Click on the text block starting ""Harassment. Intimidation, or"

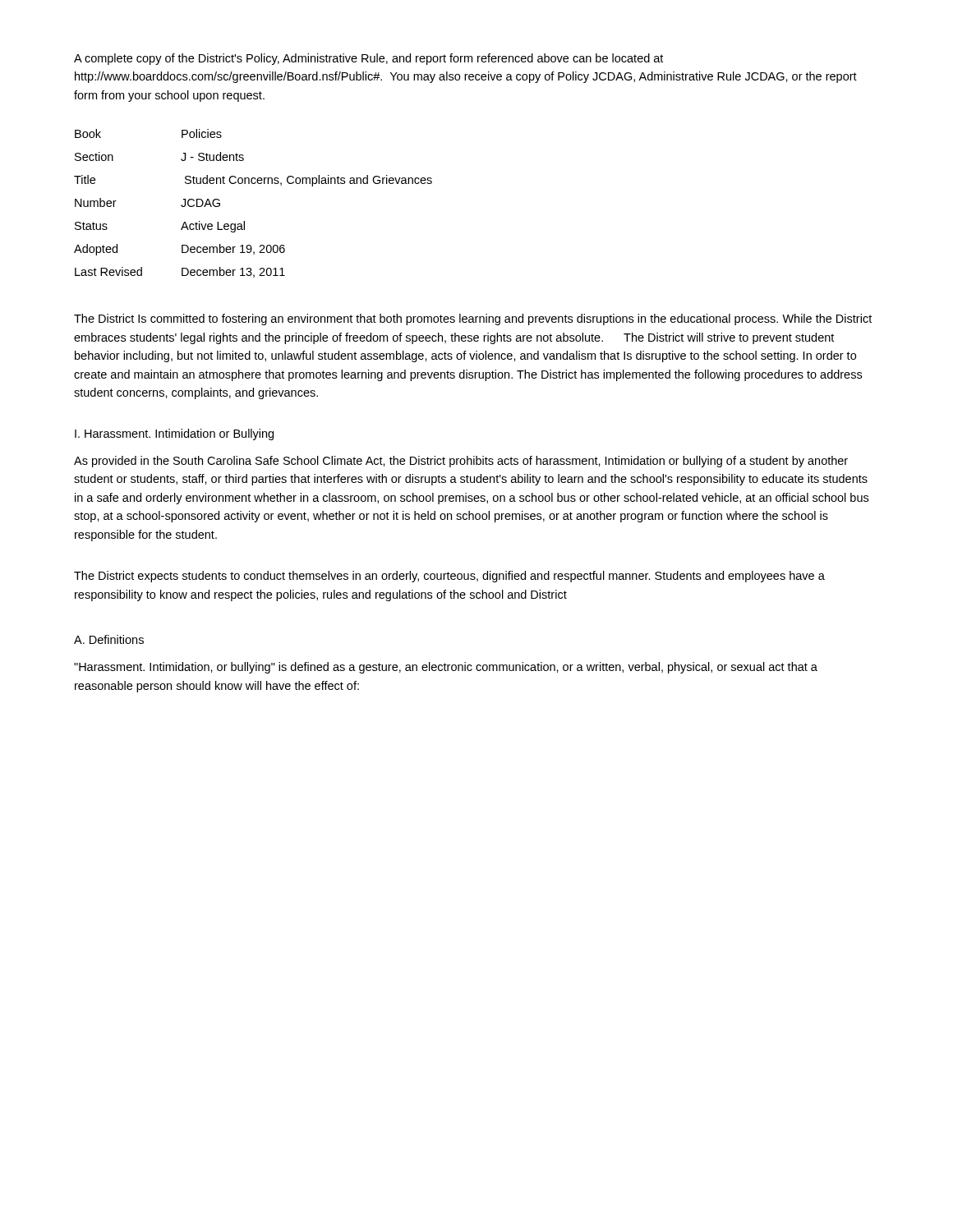click(x=446, y=676)
